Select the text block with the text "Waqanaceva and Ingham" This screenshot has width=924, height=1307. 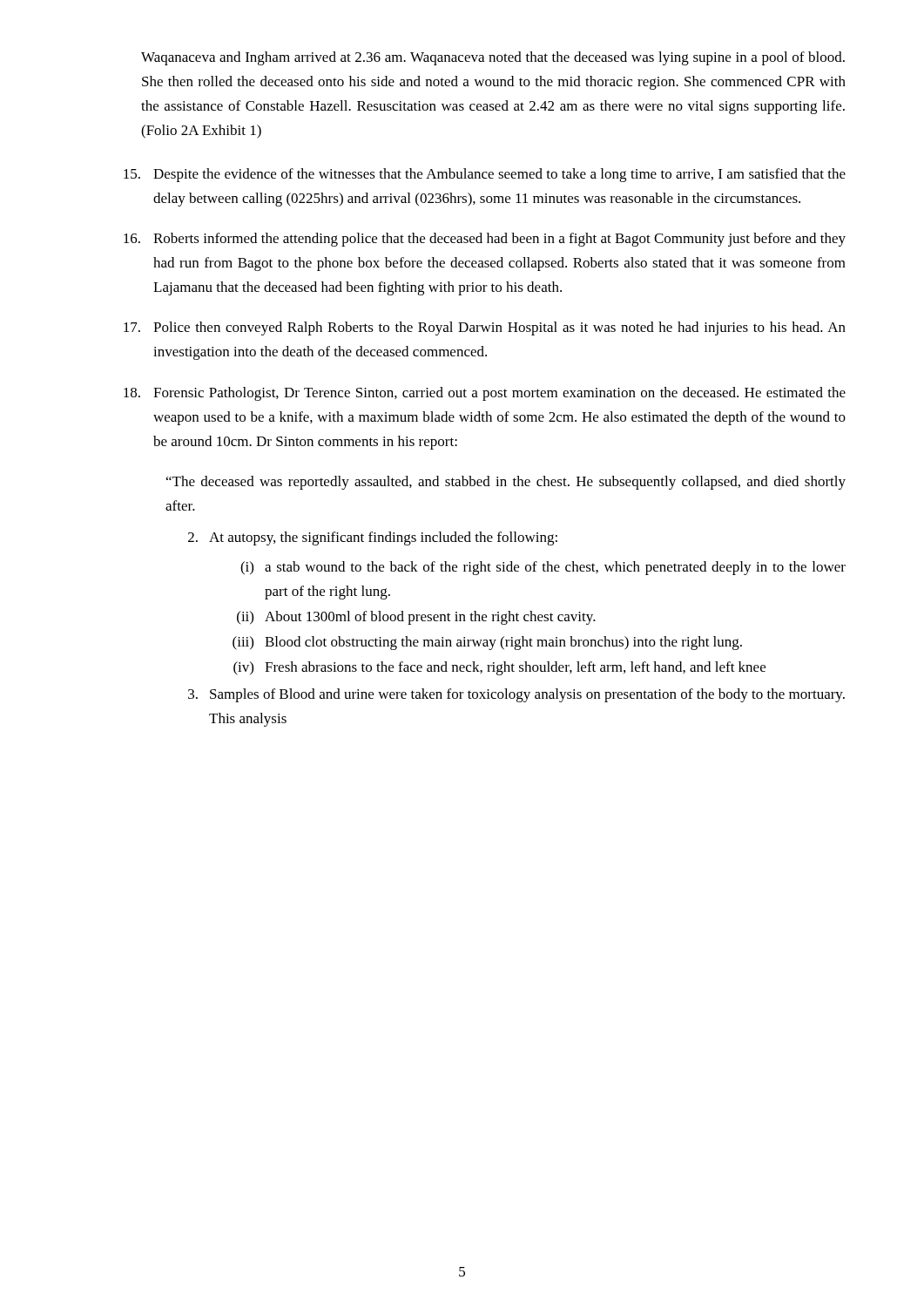[493, 94]
